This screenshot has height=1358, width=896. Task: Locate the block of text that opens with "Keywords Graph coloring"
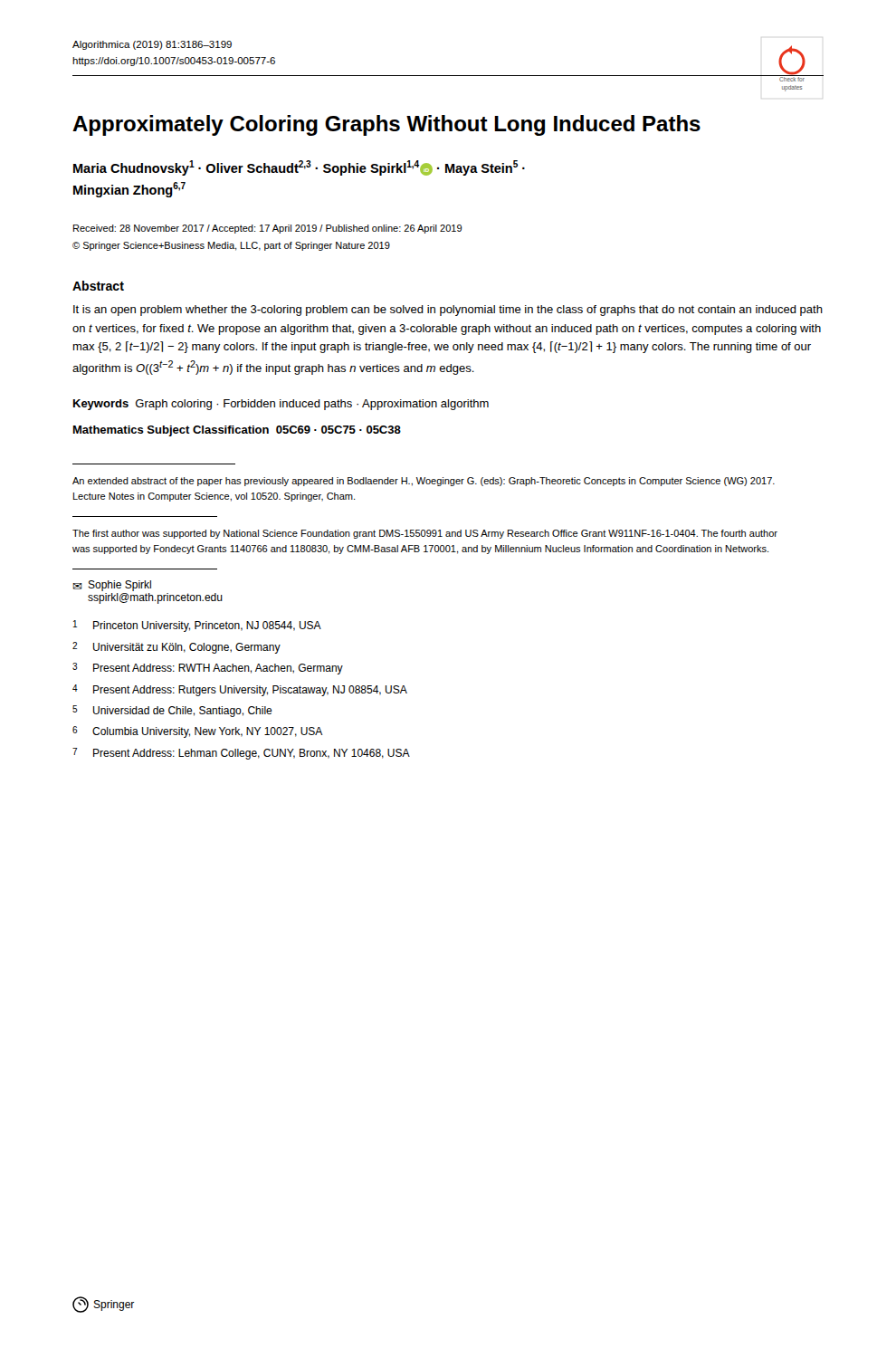click(x=281, y=404)
